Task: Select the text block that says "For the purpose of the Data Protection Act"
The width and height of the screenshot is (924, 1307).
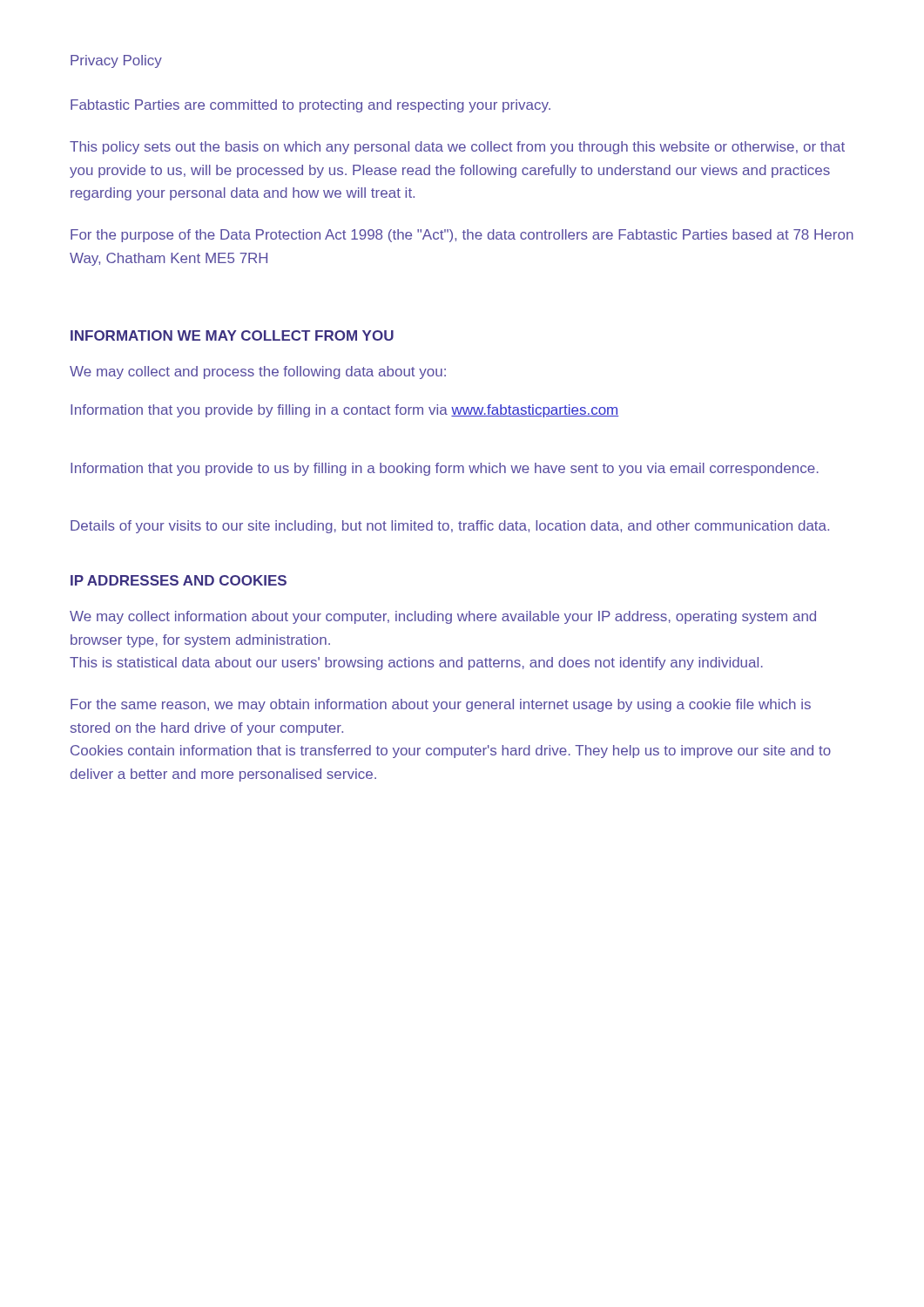Action: tap(462, 247)
